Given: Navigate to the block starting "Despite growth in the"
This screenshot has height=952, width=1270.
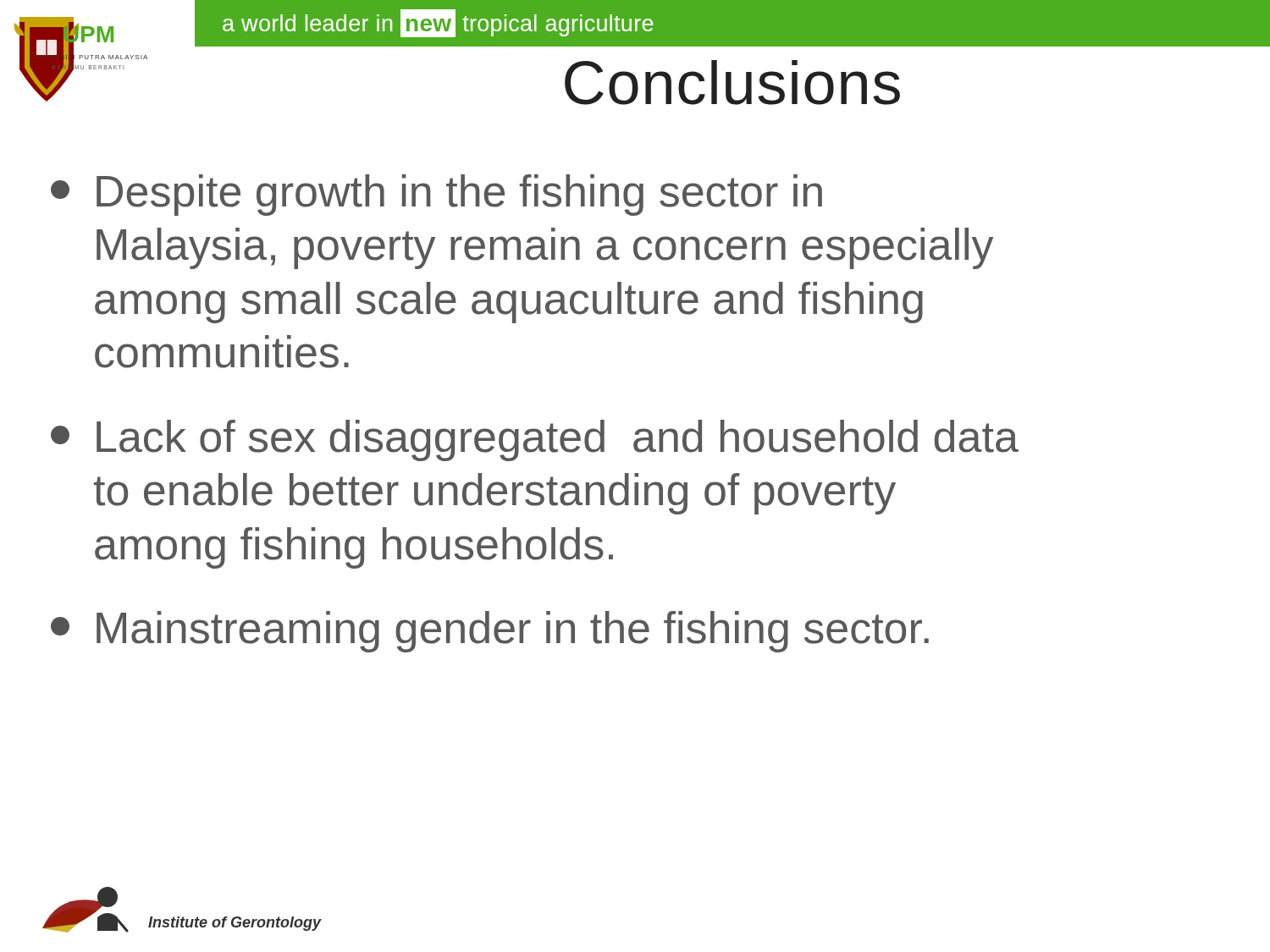Looking at the screenshot, I should [522, 272].
